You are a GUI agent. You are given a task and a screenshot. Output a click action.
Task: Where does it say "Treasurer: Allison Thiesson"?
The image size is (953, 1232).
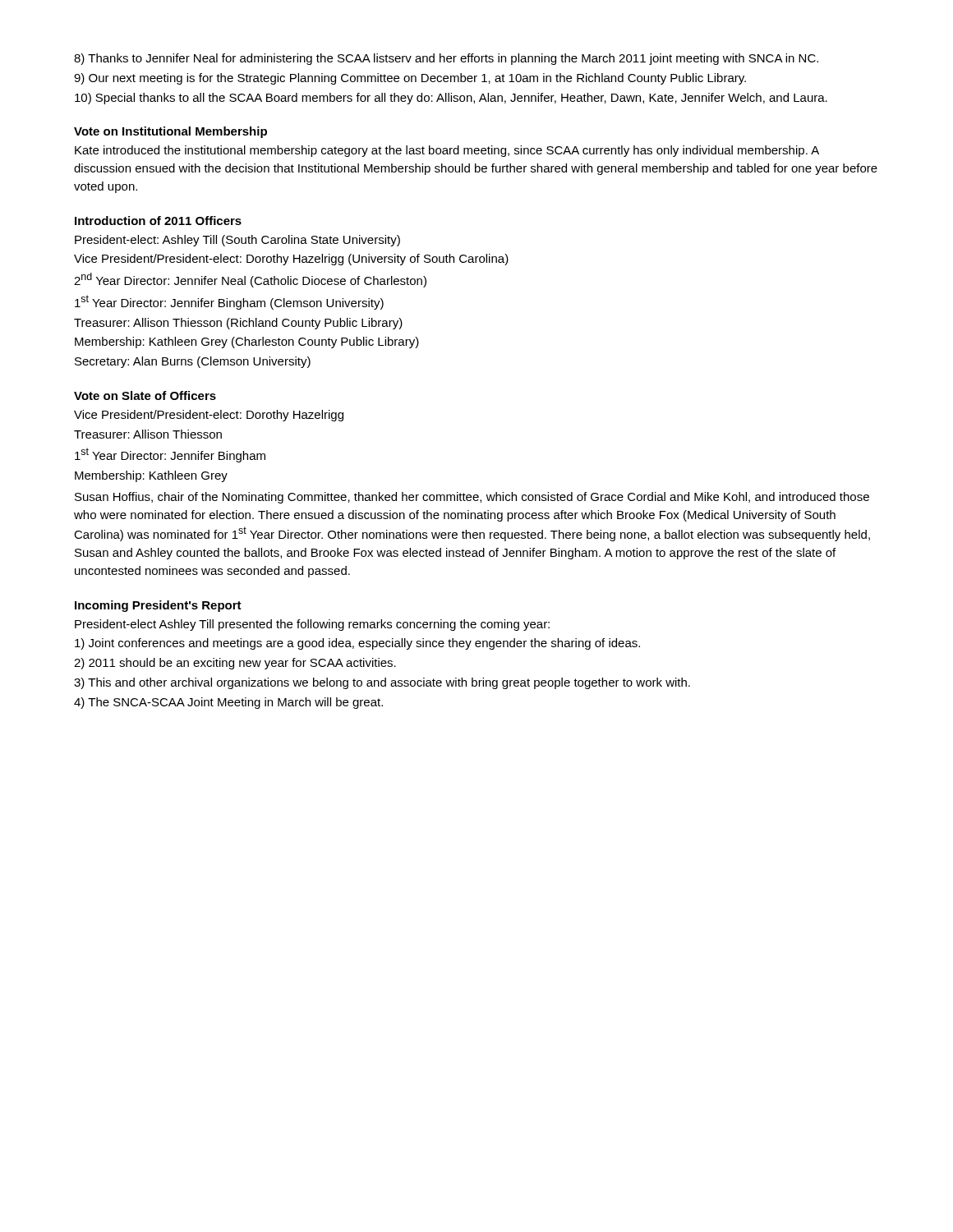click(x=148, y=434)
